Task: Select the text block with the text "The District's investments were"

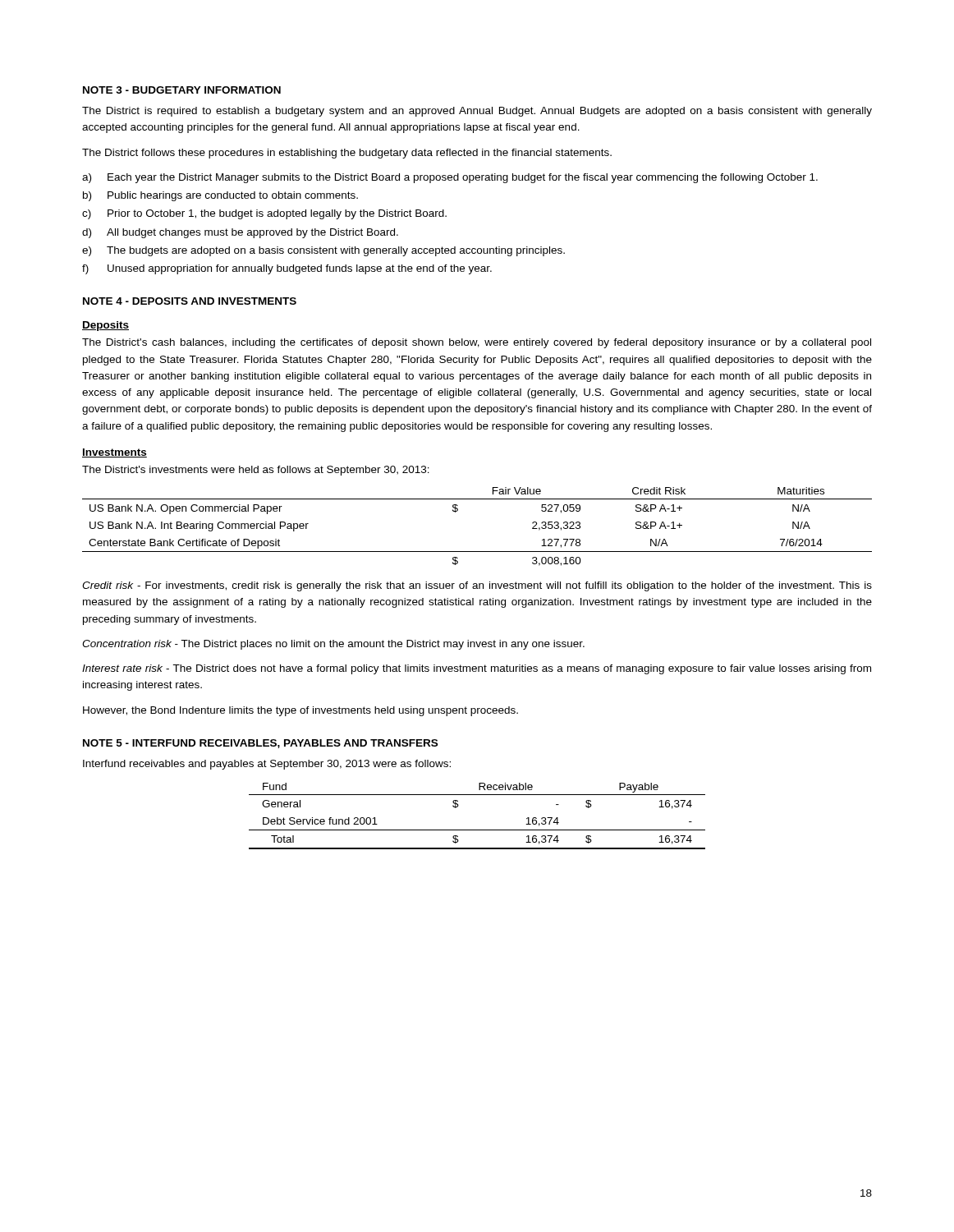Action: pos(256,469)
